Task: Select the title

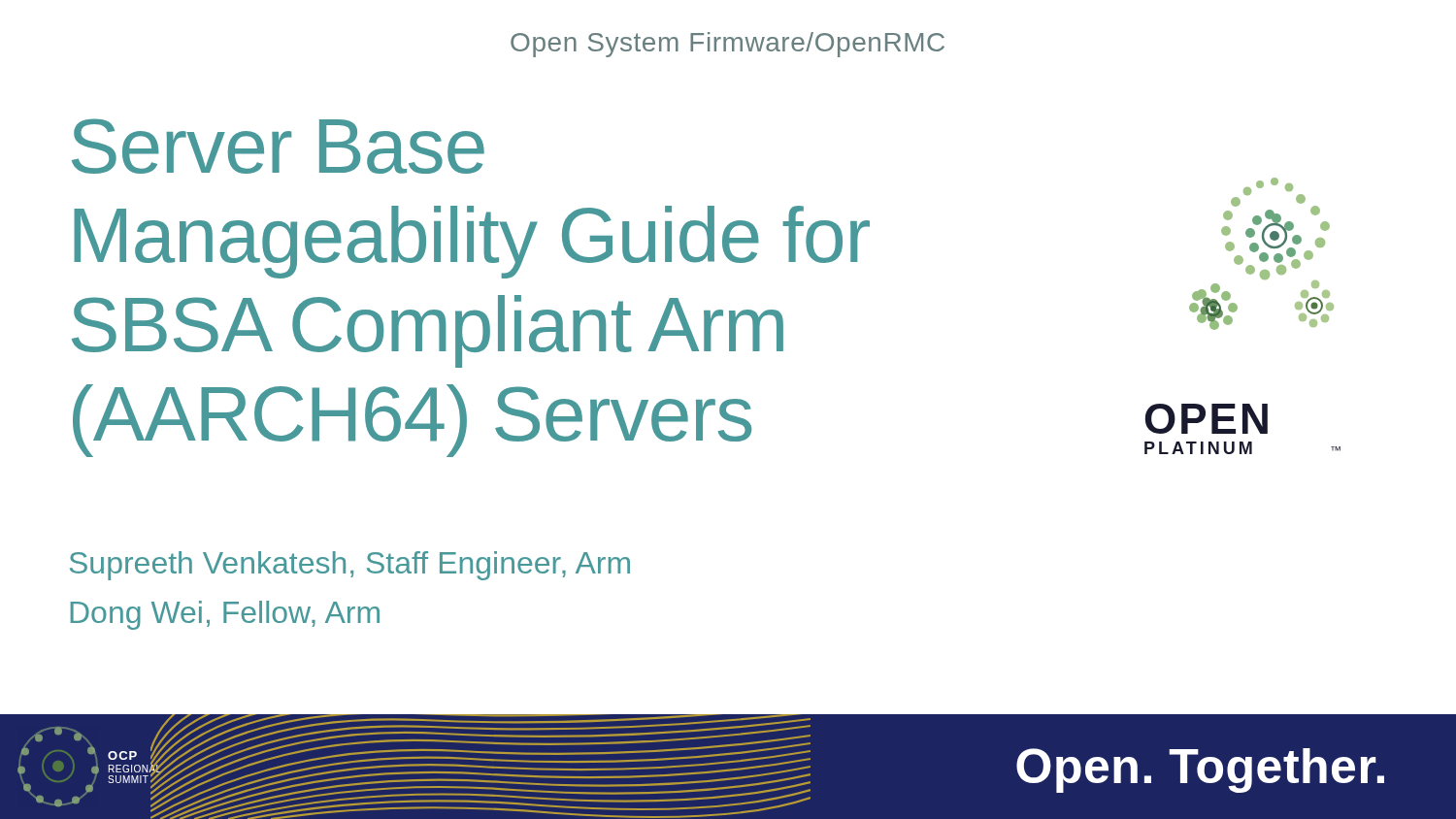Action: pyautogui.click(x=469, y=280)
